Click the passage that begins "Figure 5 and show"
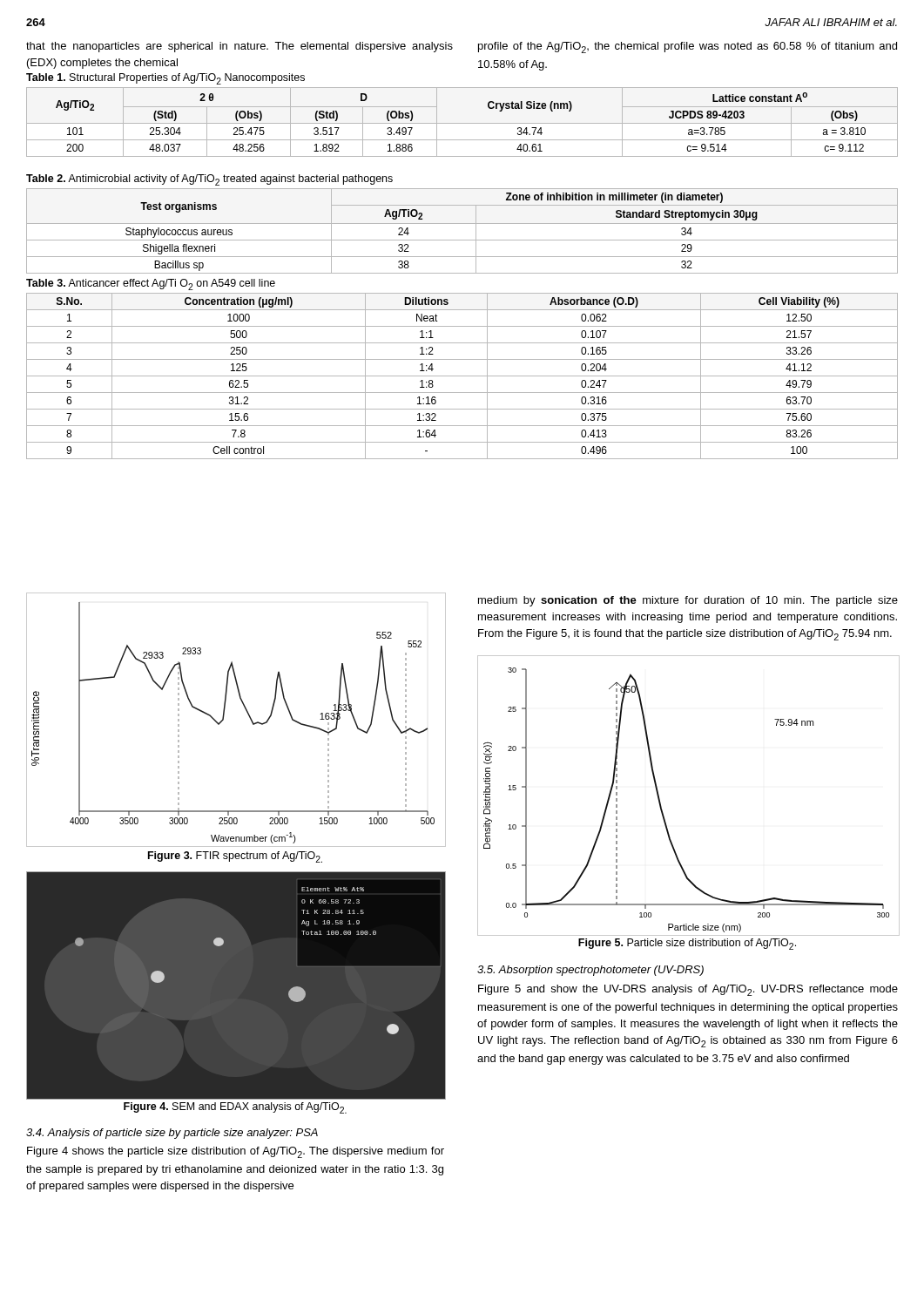The height and width of the screenshot is (1307, 924). pos(688,1023)
